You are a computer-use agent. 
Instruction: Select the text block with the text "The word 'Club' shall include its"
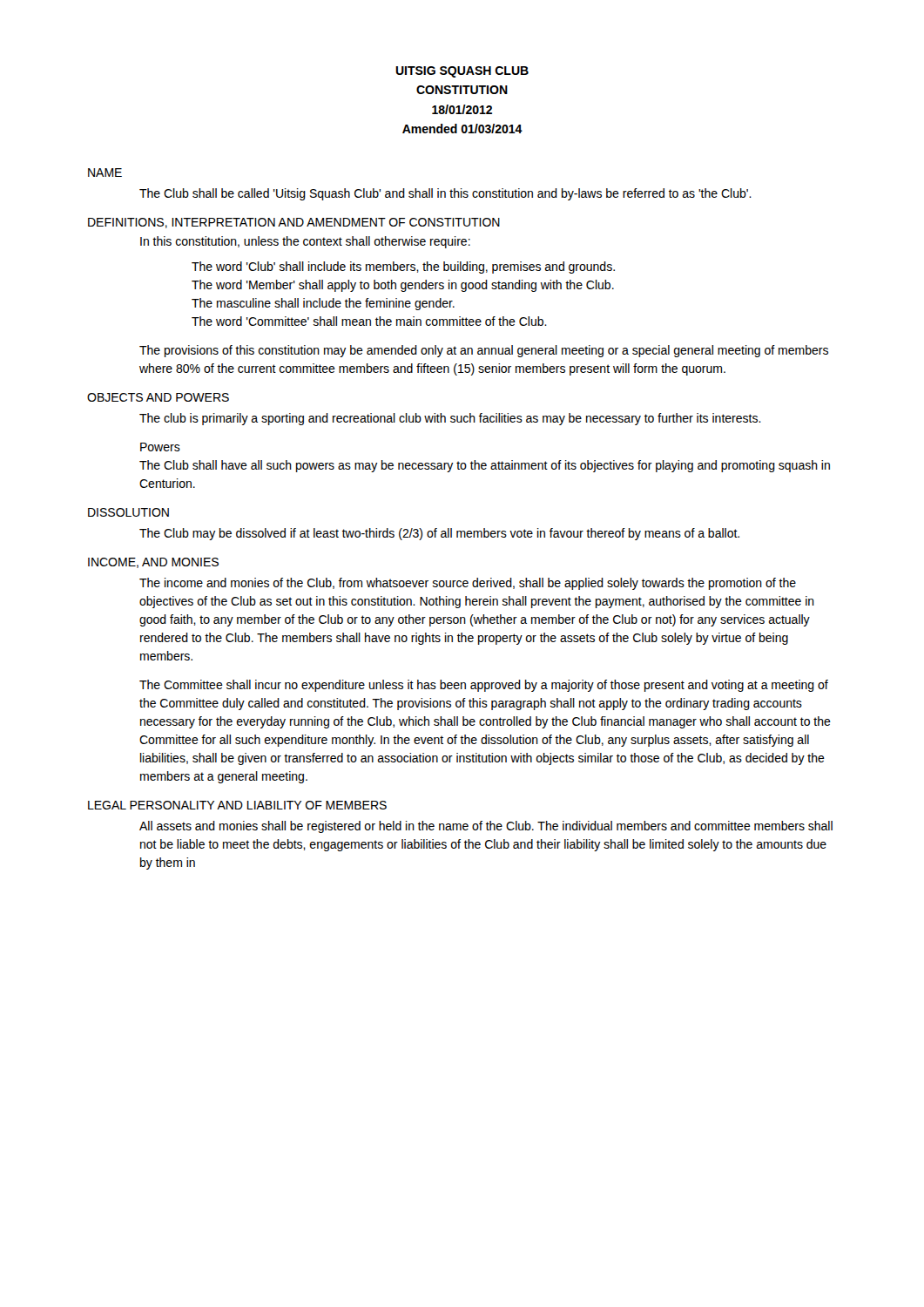click(404, 294)
